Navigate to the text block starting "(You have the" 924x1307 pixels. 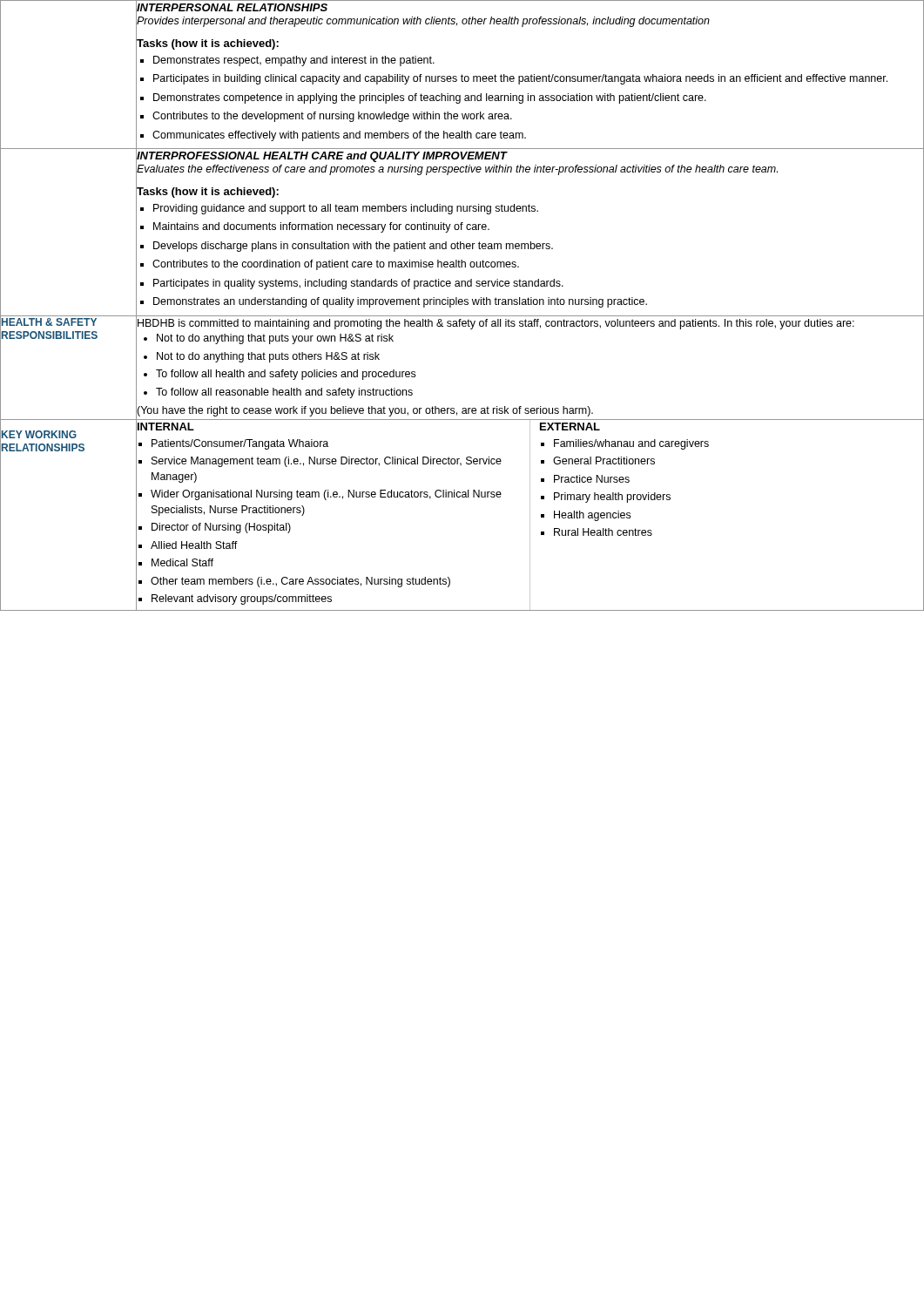tap(365, 410)
